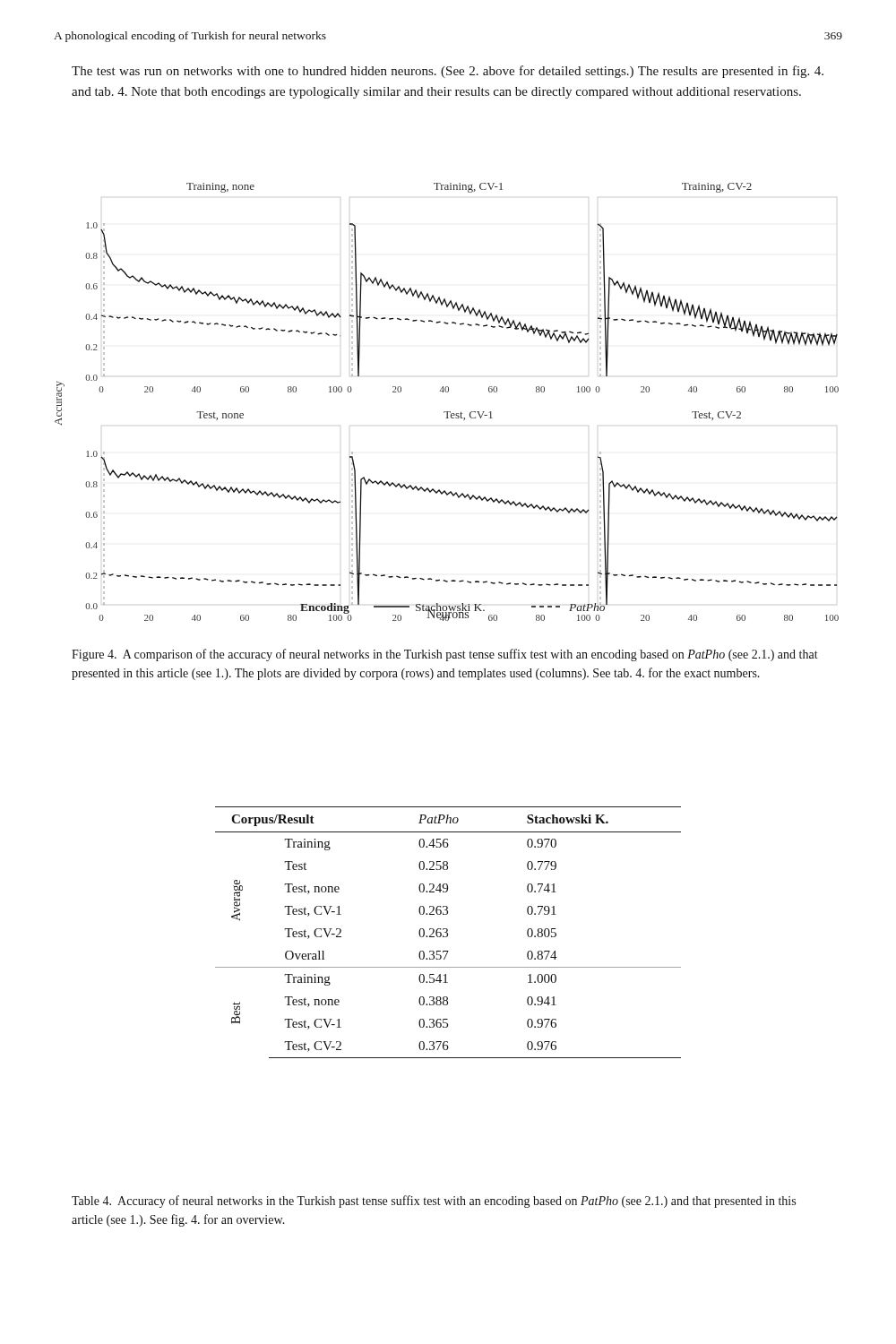Screen dimensions: 1344x896
Task: Click on the passage starting "Figure 4. A comparison of"
Action: pyautogui.click(x=445, y=664)
